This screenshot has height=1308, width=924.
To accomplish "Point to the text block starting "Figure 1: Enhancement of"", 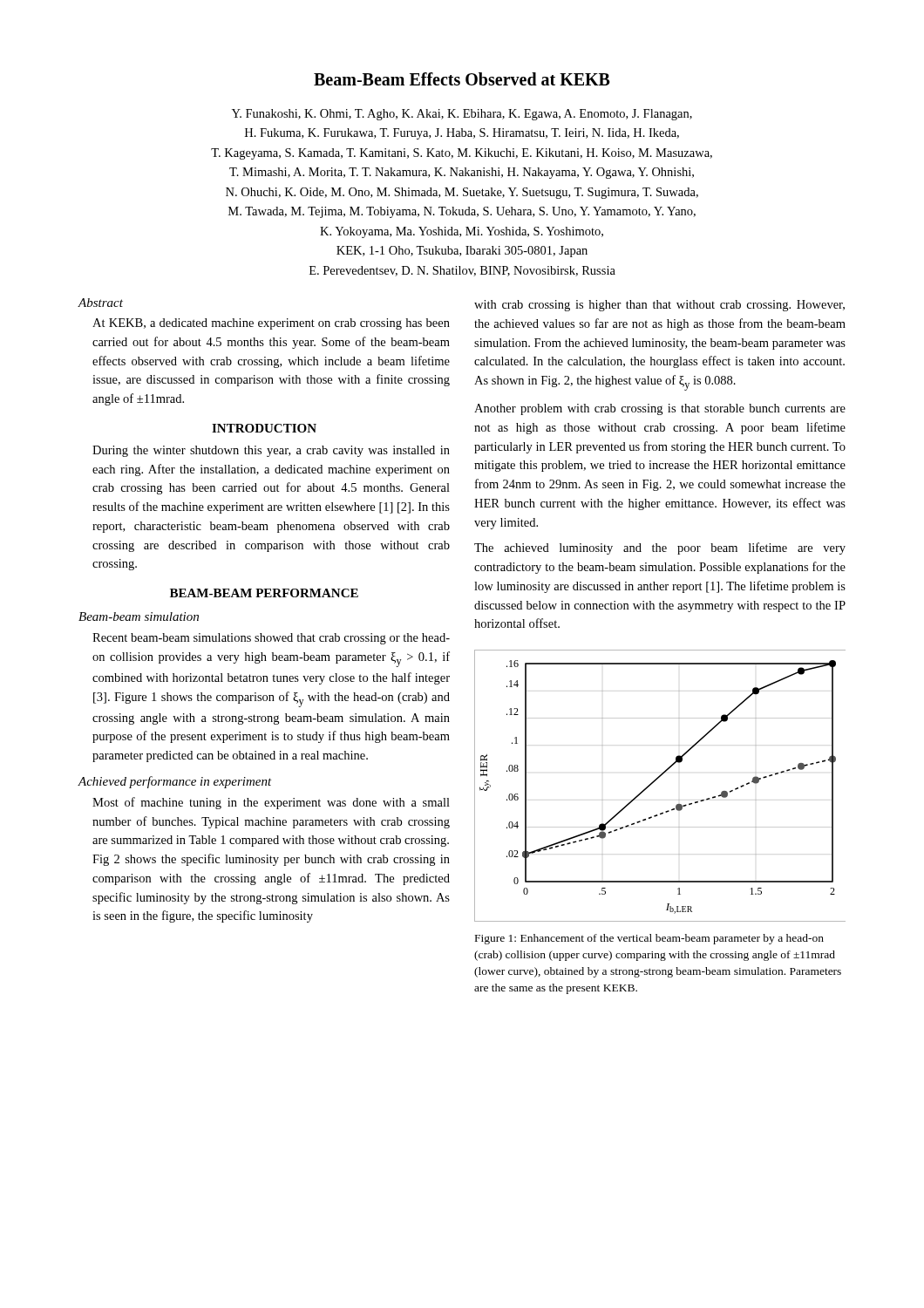I will pyautogui.click(x=658, y=963).
